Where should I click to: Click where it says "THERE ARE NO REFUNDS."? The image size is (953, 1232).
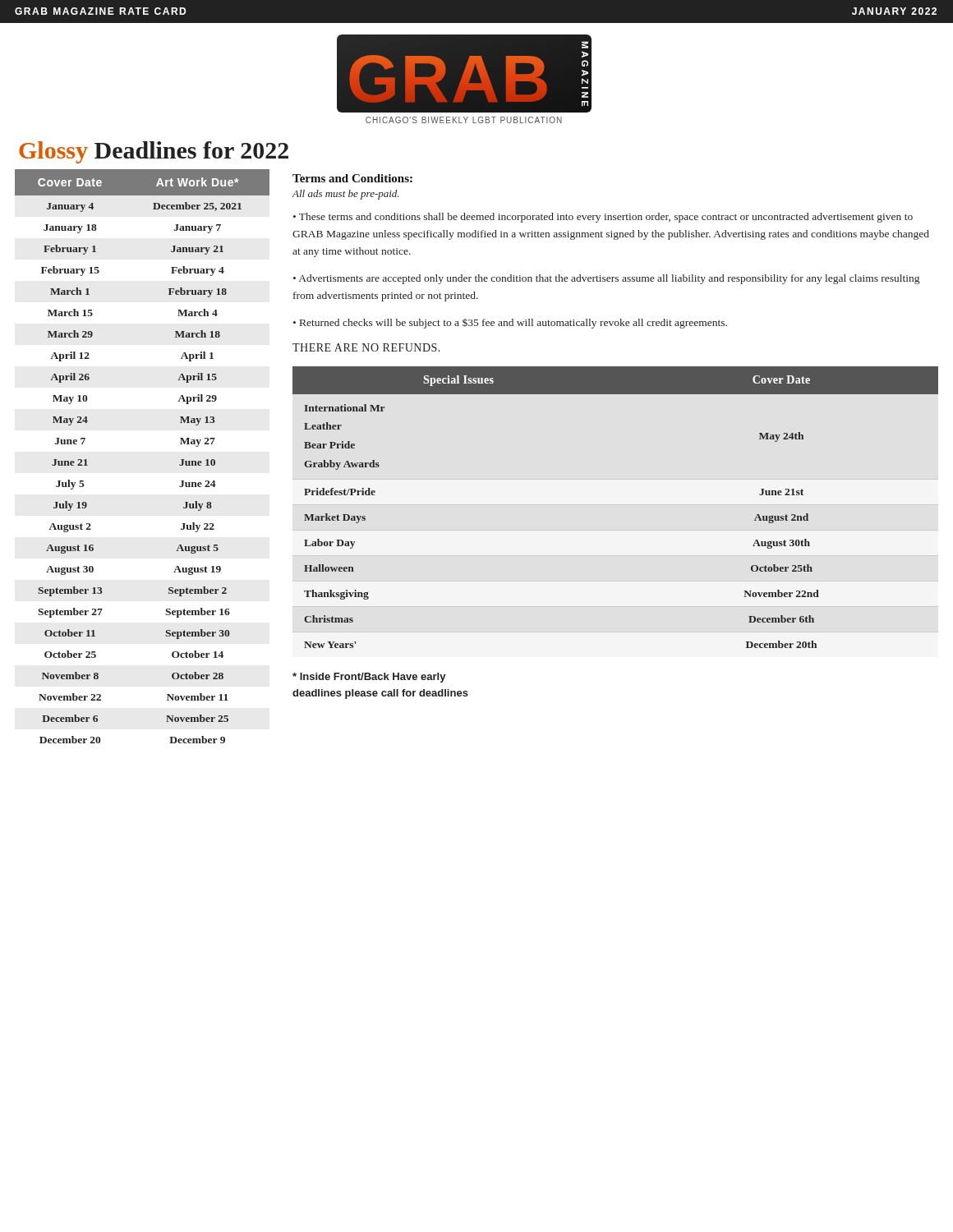367,347
